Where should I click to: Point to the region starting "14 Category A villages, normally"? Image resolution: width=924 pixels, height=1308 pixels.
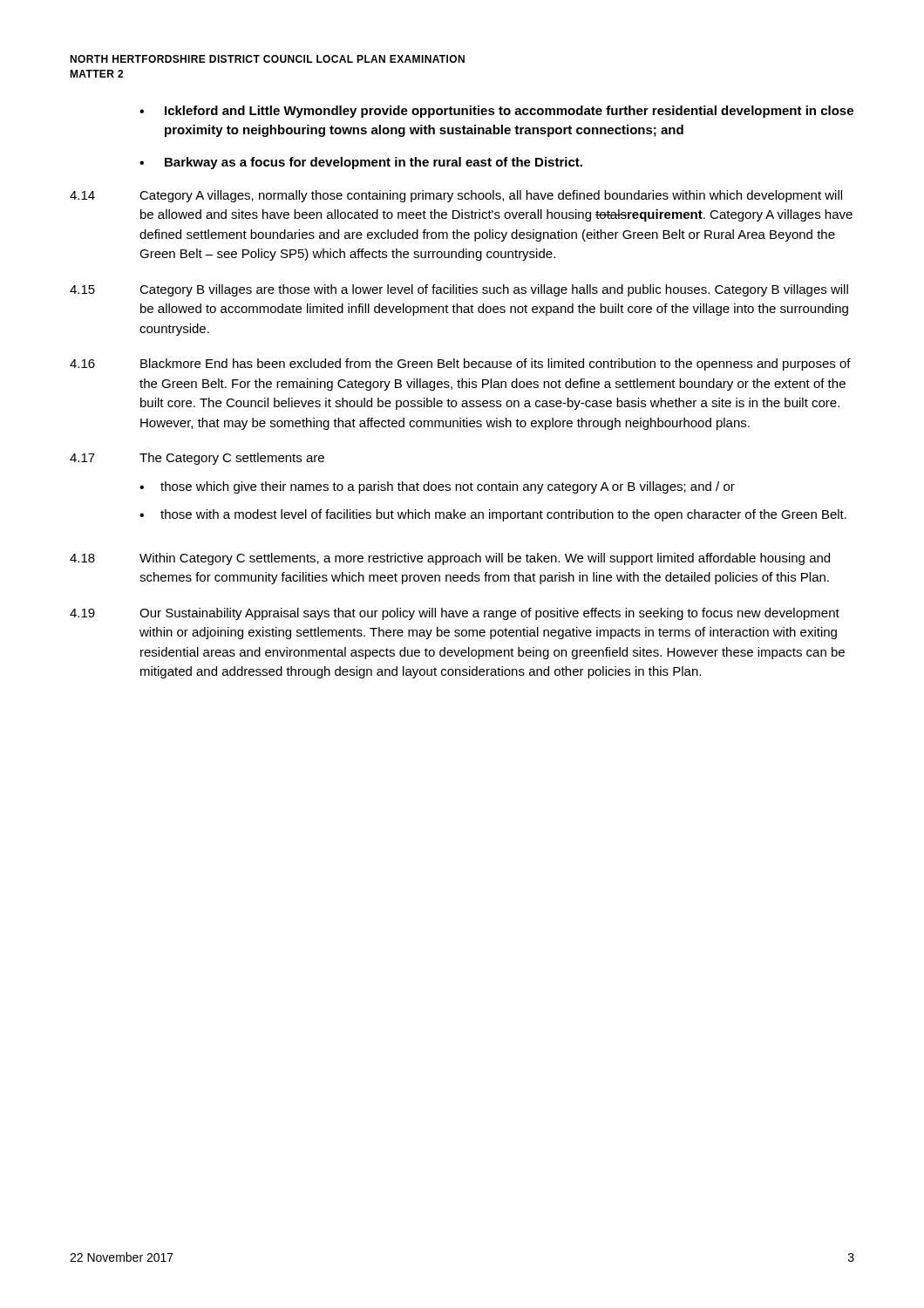click(x=462, y=225)
